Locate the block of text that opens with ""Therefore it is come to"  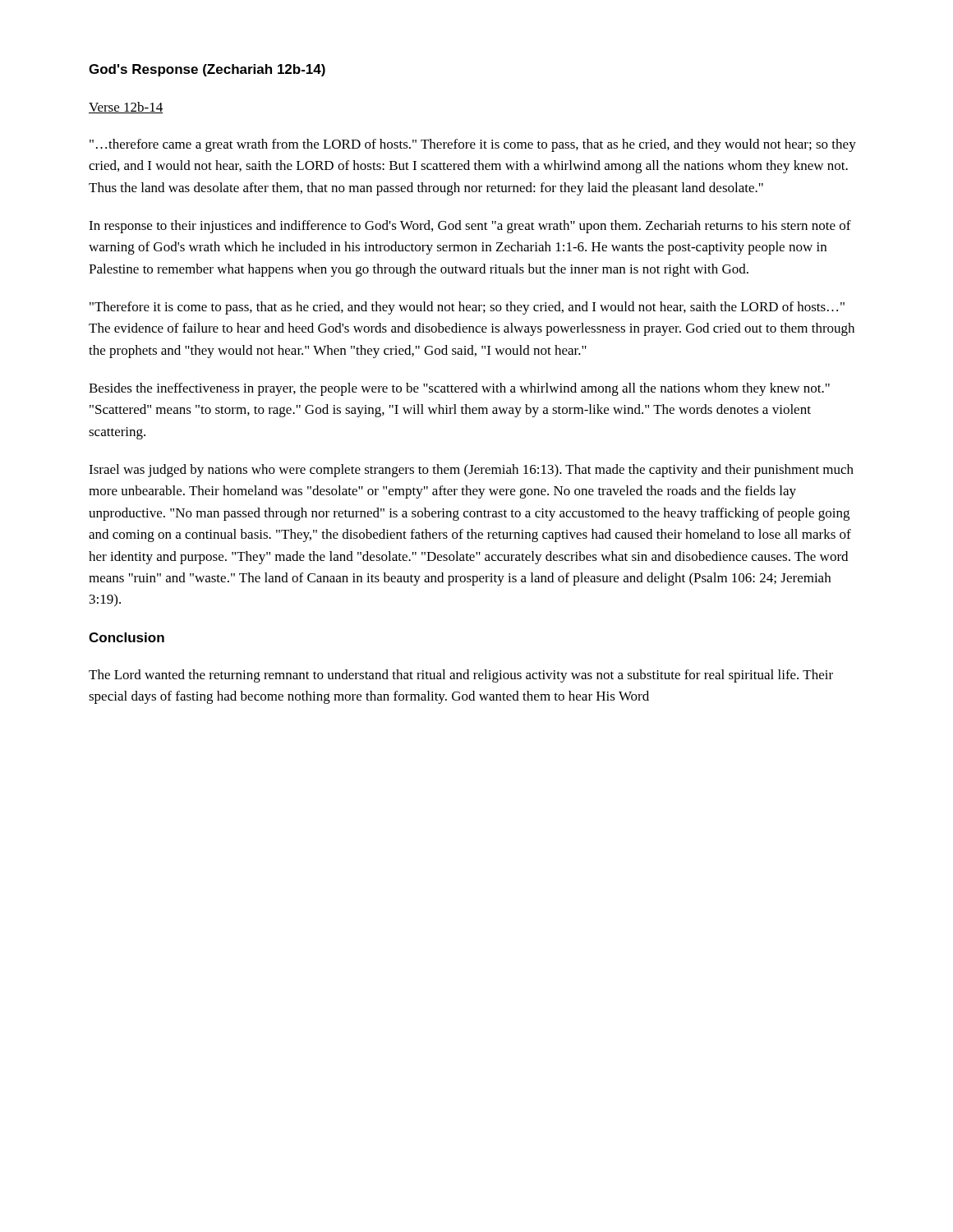coord(472,328)
